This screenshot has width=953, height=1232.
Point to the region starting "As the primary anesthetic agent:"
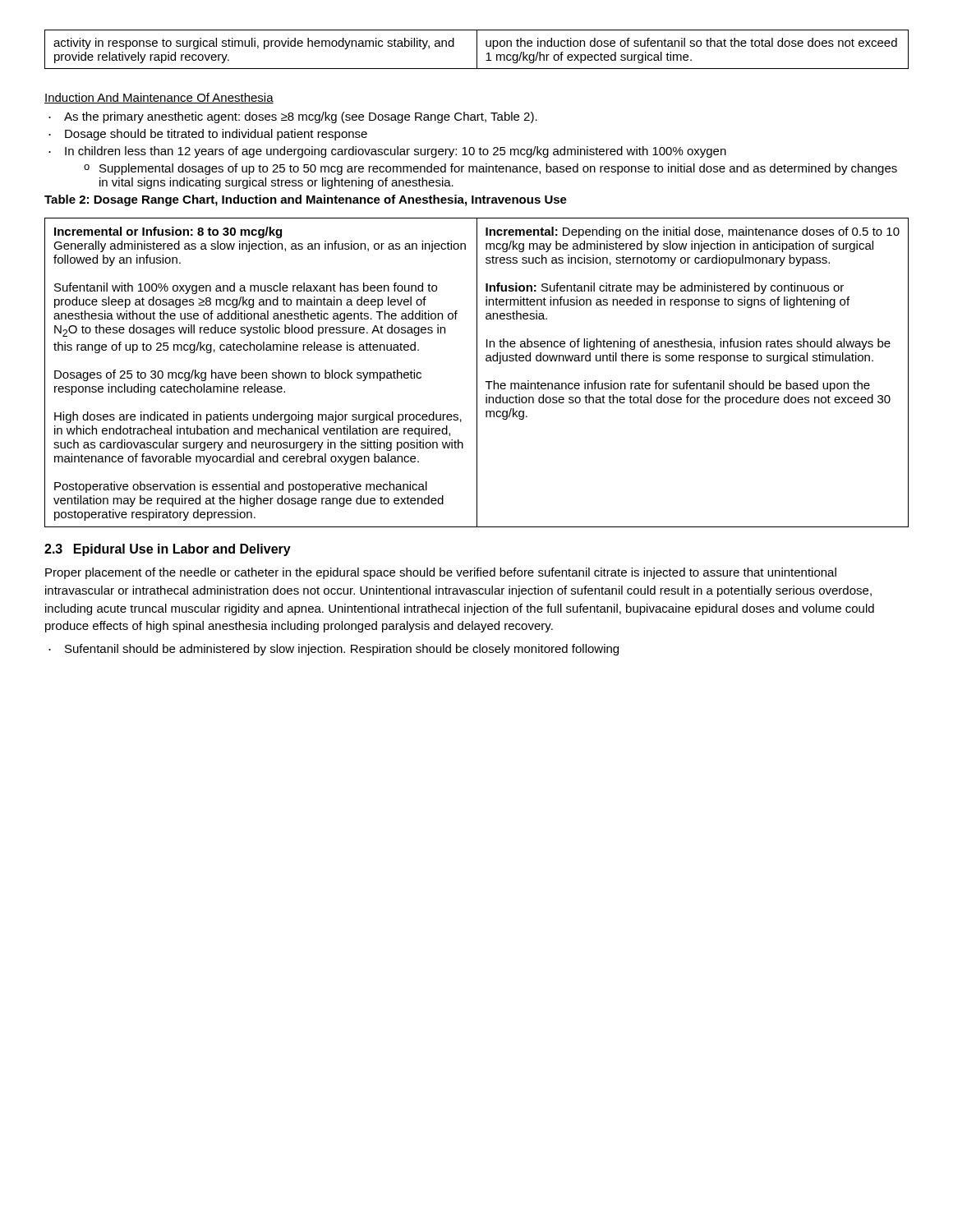point(485,116)
